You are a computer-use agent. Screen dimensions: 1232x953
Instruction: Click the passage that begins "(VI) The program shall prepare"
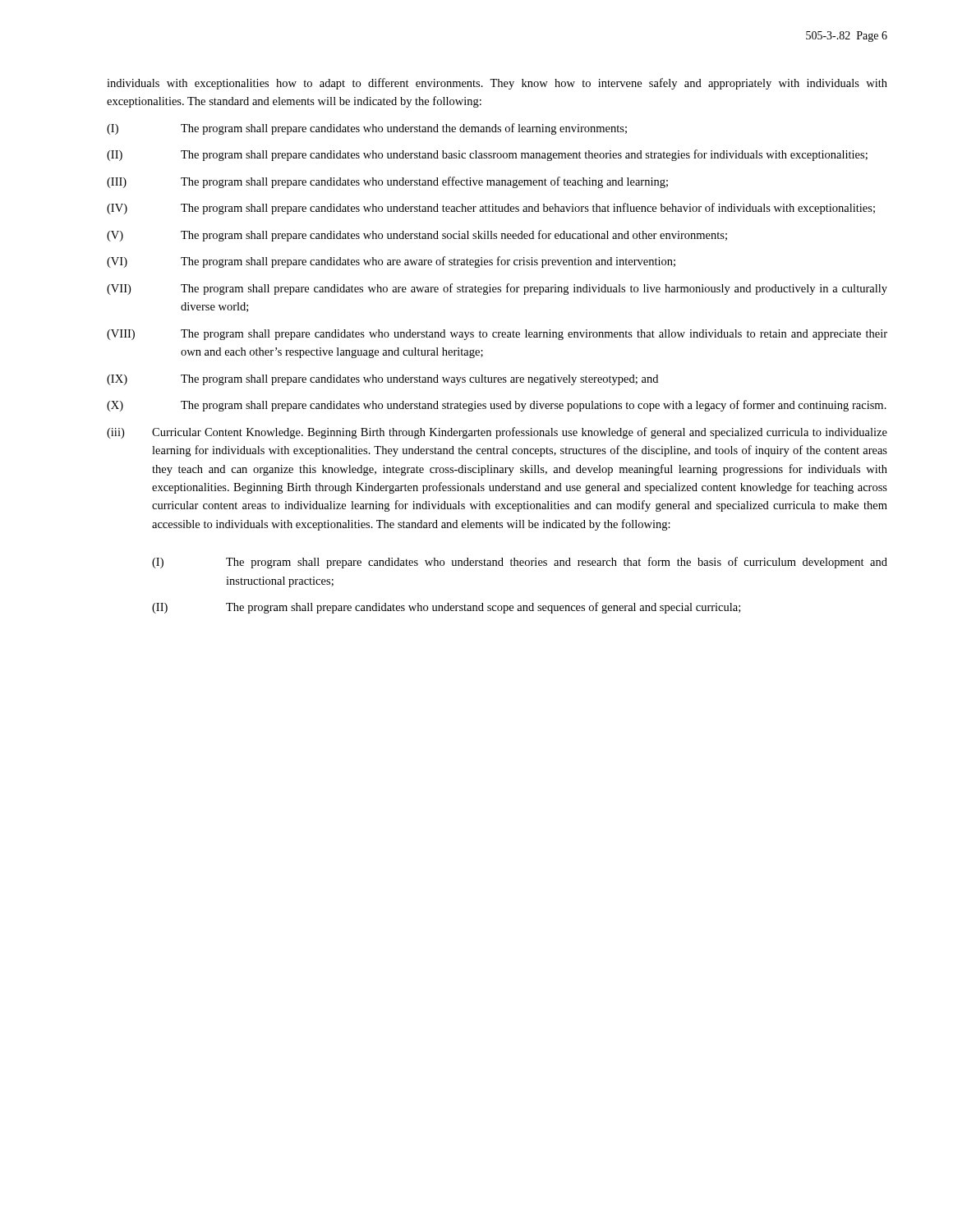tap(497, 262)
